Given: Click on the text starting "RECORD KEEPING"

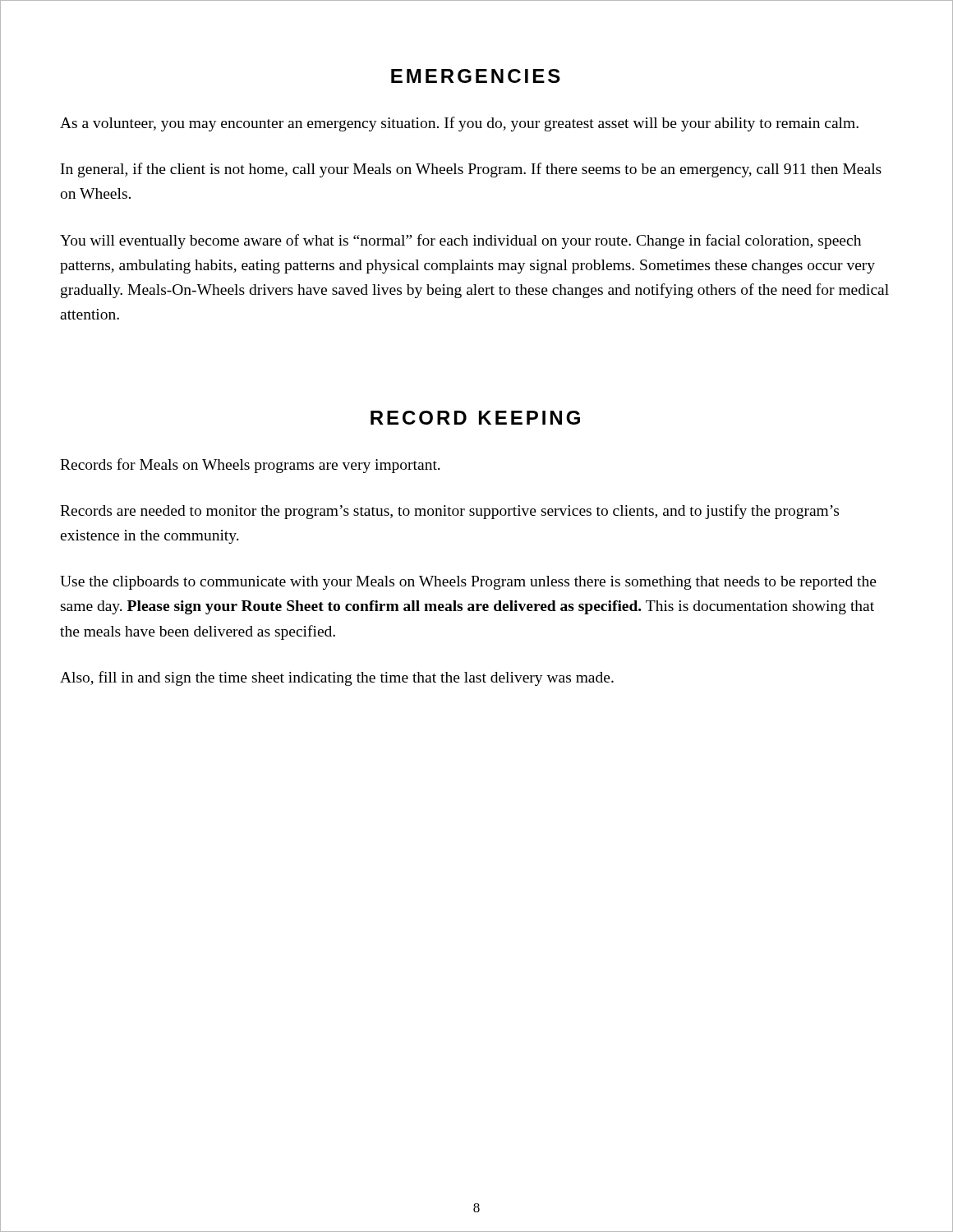Looking at the screenshot, I should (476, 417).
